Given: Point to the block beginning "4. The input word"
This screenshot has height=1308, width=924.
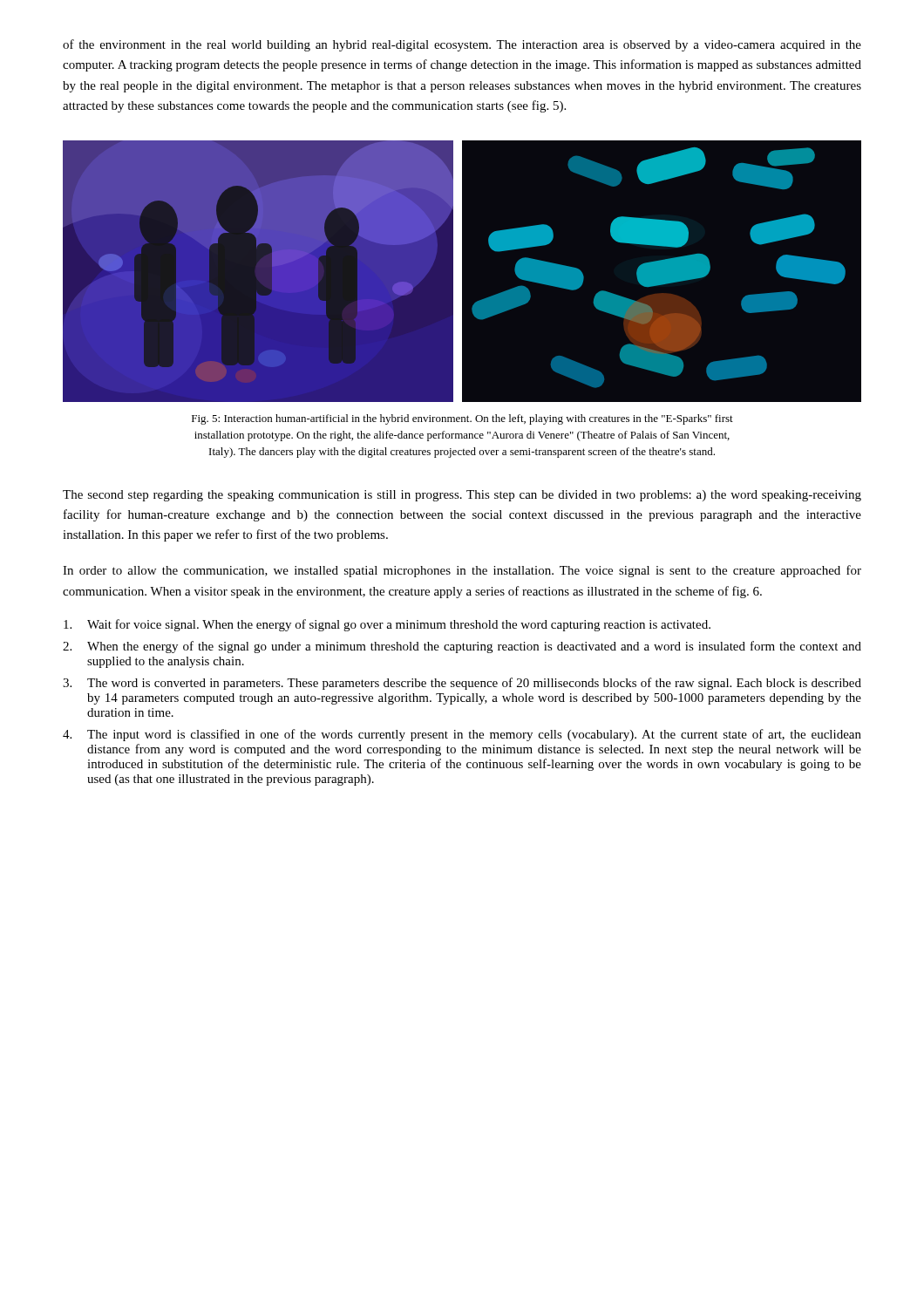Looking at the screenshot, I should pyautogui.click(x=462, y=757).
